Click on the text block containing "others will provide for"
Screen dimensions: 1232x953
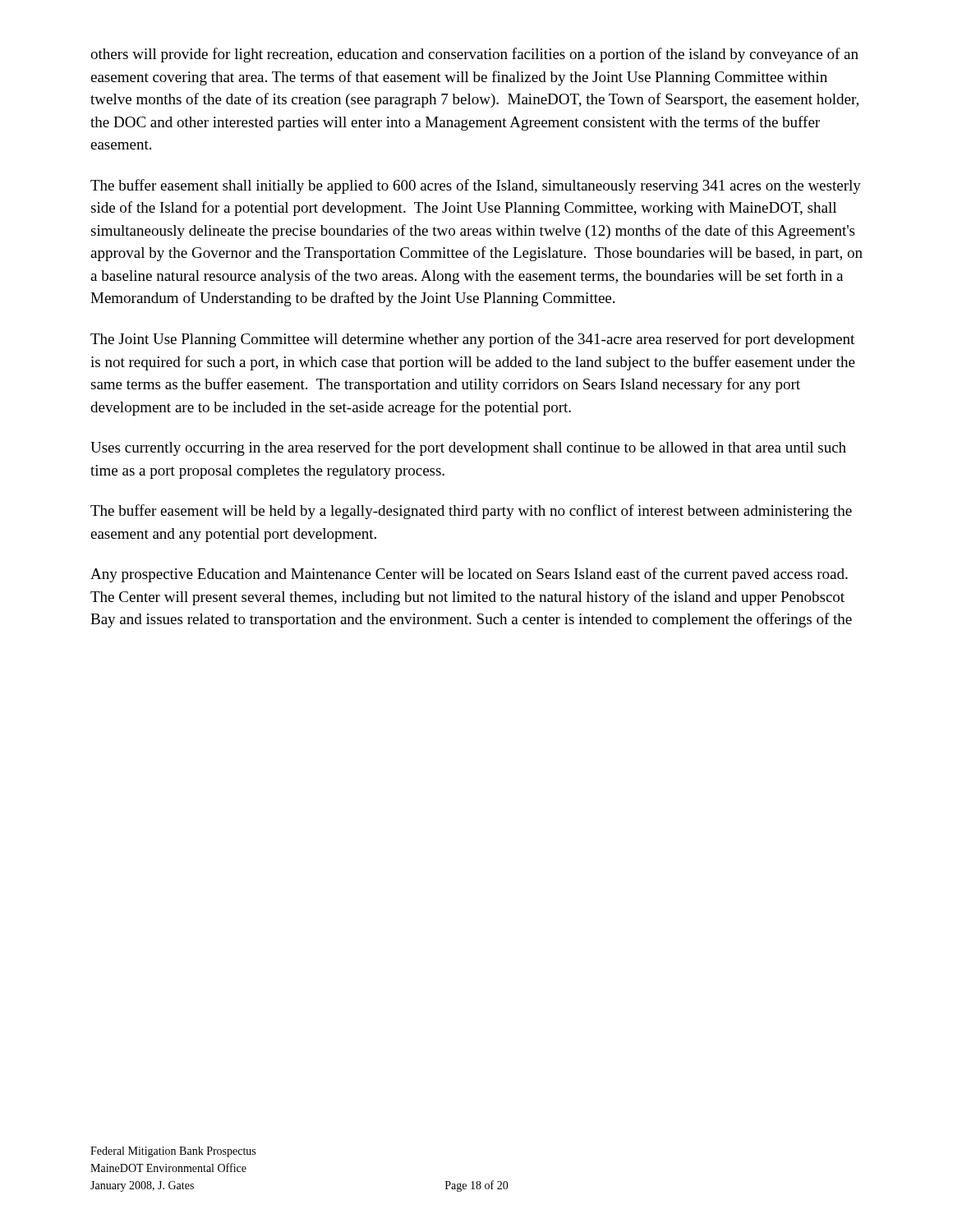(475, 99)
